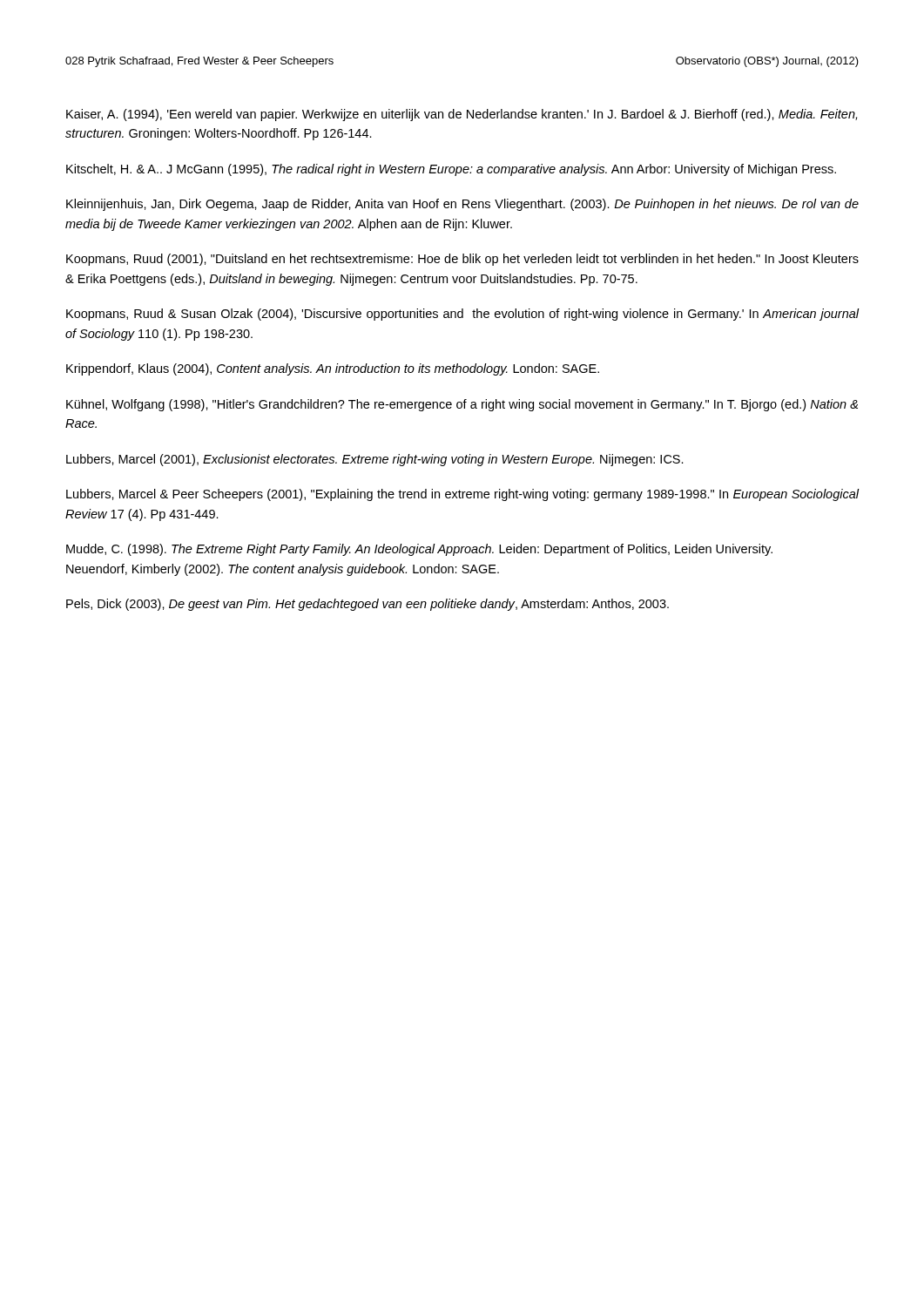Locate the text block containing "Kühnel, Wolfgang (1998), "Hitler's Grandchildren? The re-emergence"

click(x=462, y=414)
